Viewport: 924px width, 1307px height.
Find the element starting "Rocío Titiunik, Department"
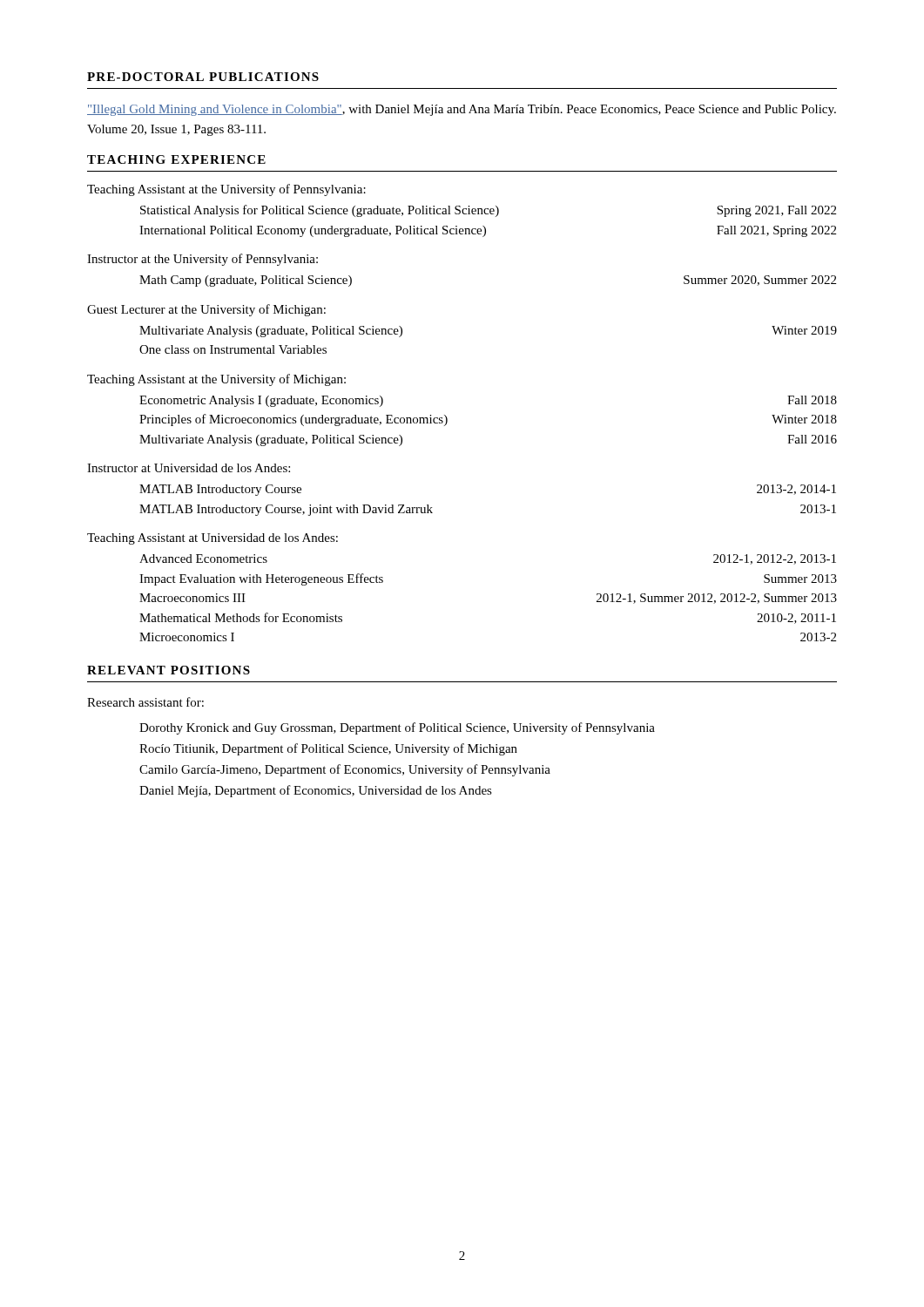[328, 748]
